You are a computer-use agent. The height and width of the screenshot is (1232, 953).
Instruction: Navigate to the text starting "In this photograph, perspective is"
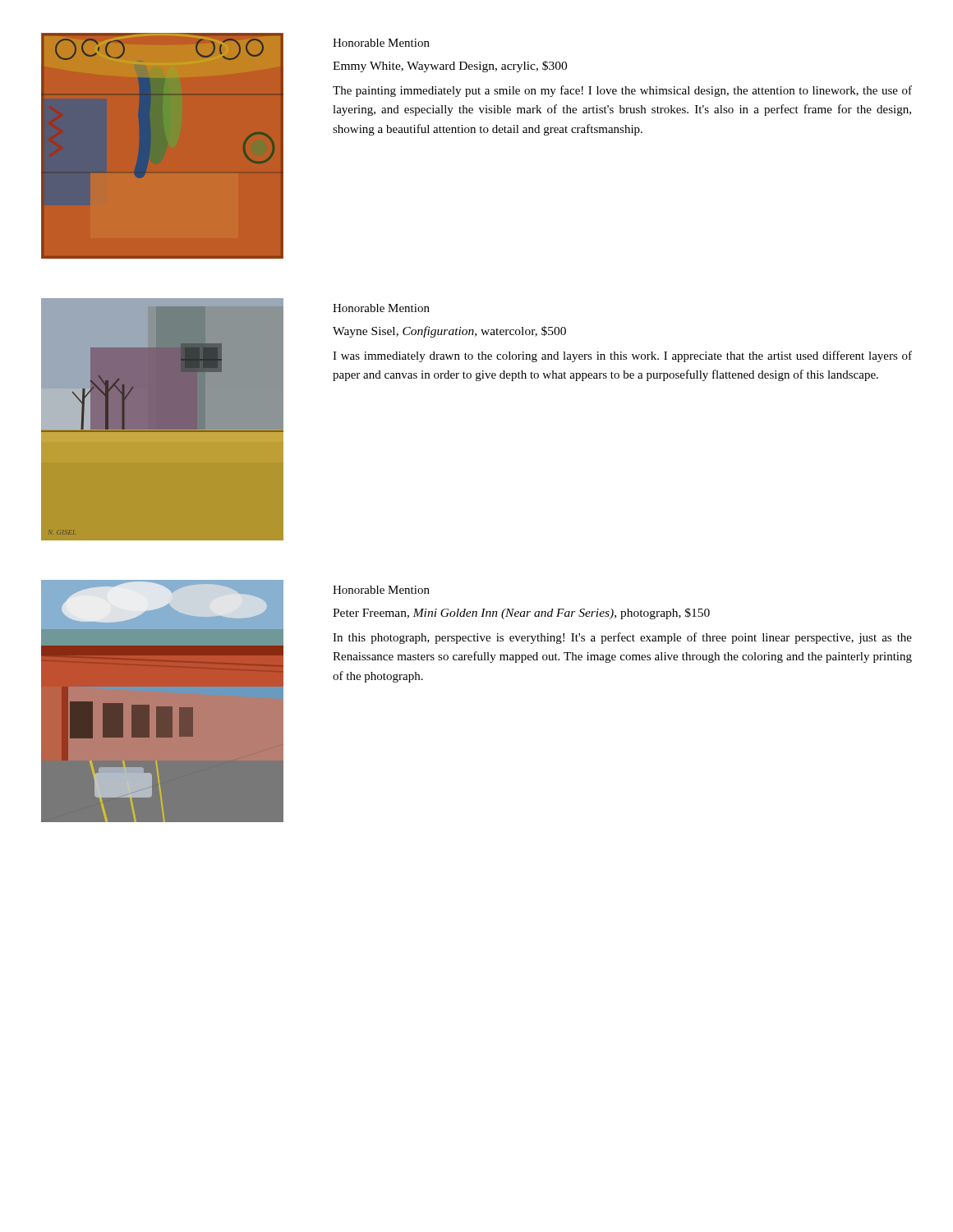click(x=622, y=656)
